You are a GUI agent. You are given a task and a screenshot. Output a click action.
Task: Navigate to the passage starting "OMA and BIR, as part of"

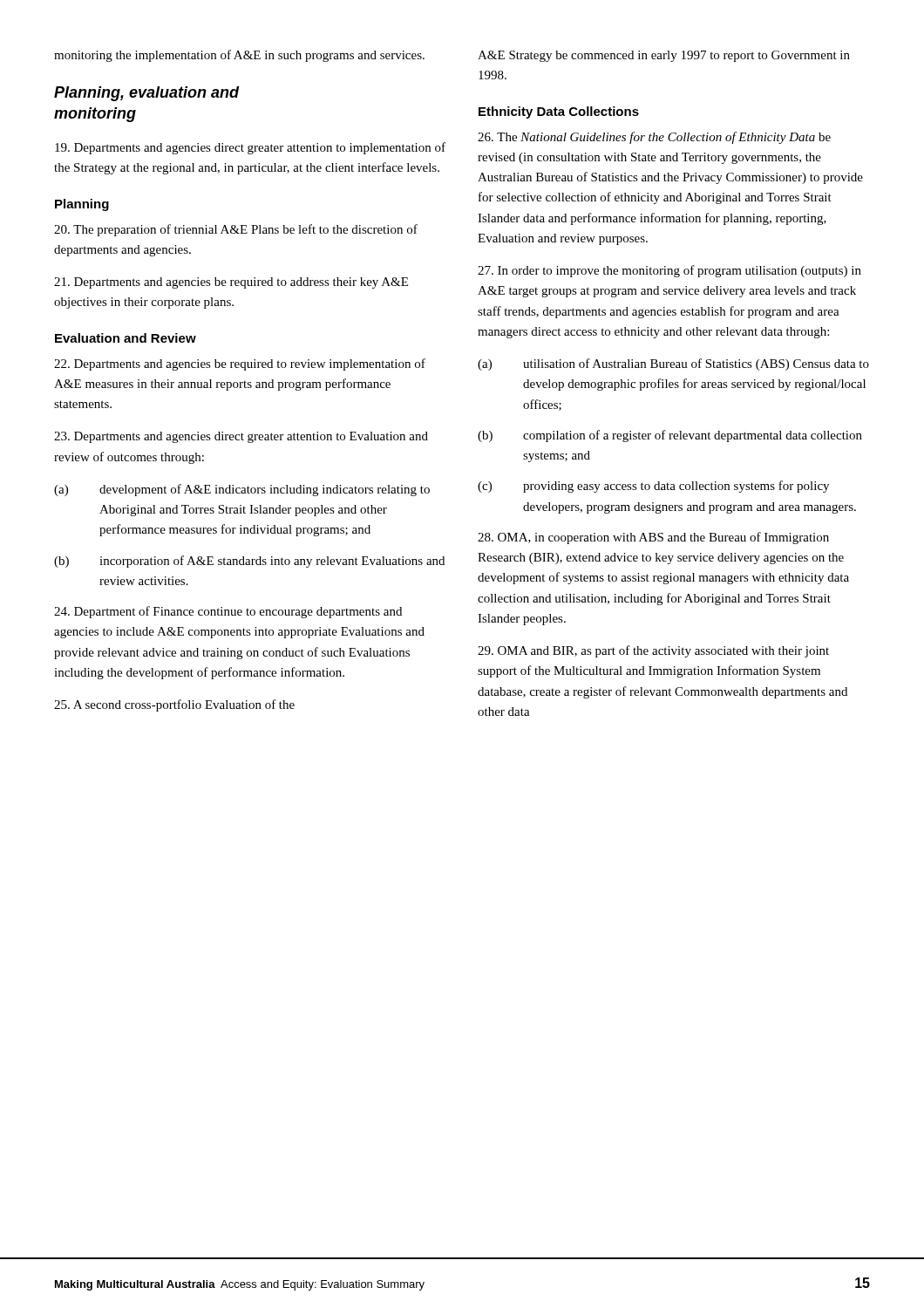674,681
